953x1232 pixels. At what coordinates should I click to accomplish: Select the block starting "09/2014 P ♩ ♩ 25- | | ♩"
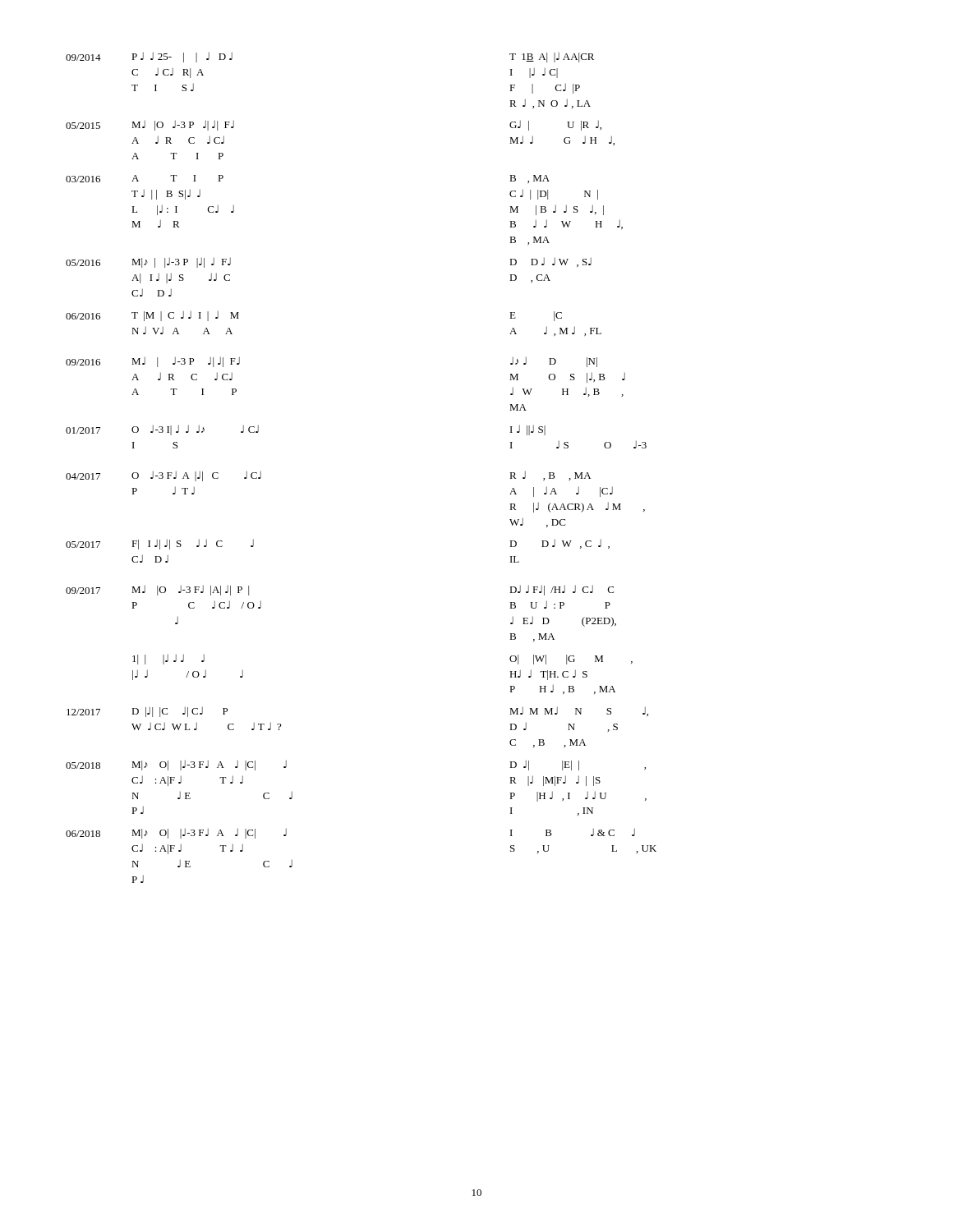click(x=80, y=55)
